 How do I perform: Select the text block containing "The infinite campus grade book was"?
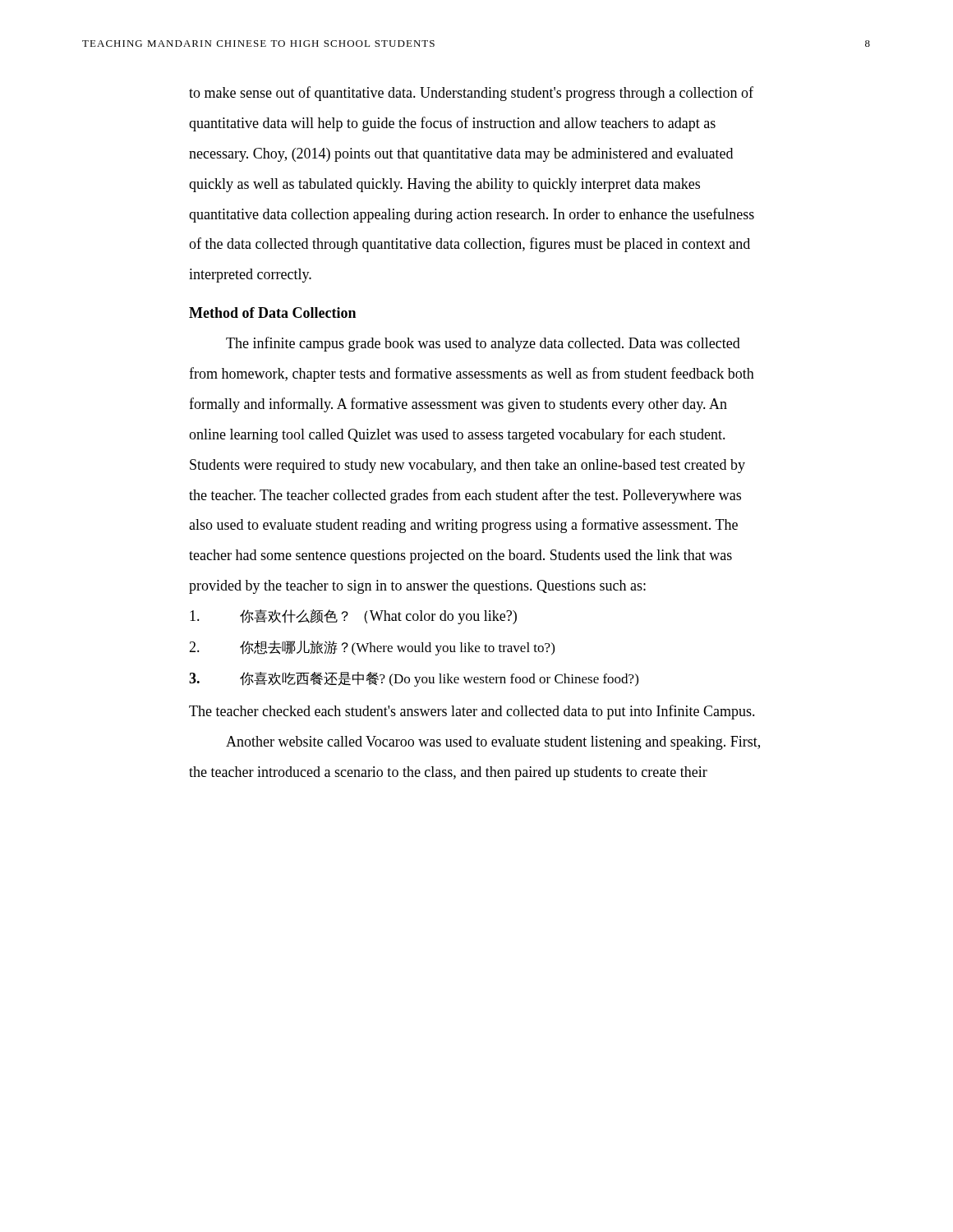click(x=471, y=465)
